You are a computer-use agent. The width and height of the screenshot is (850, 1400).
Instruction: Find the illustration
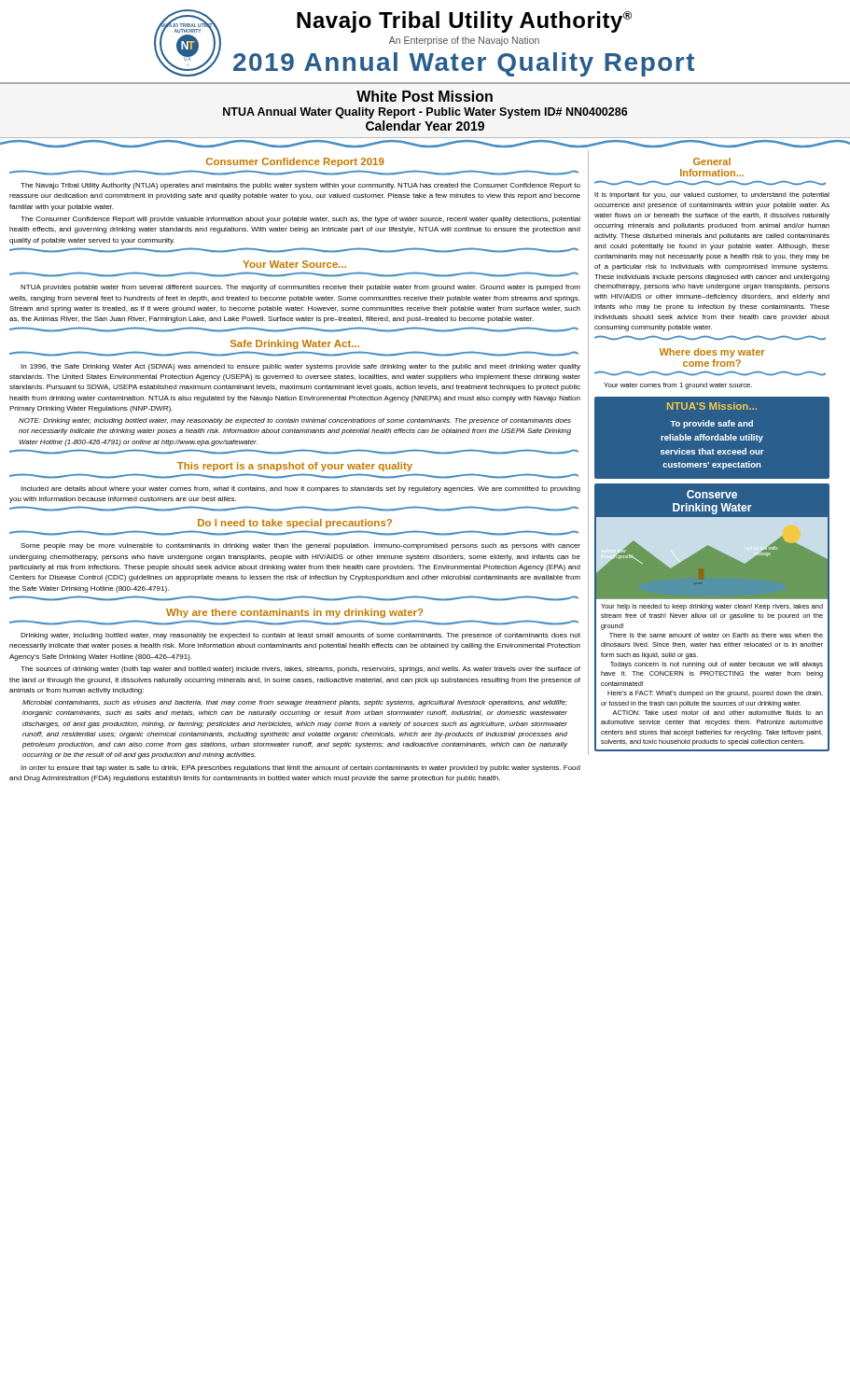[712, 558]
